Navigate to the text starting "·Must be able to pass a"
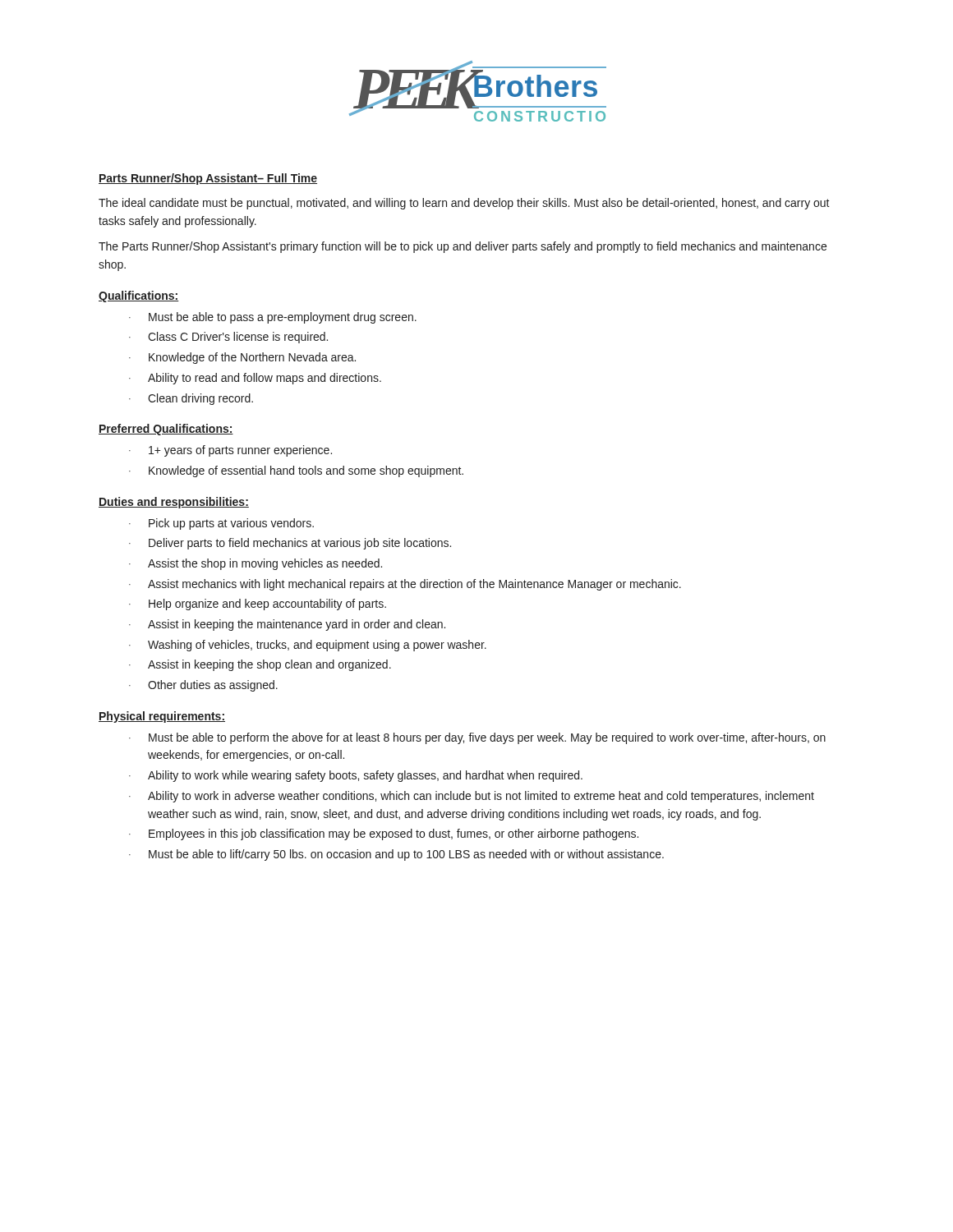This screenshot has width=953, height=1232. pos(273,318)
